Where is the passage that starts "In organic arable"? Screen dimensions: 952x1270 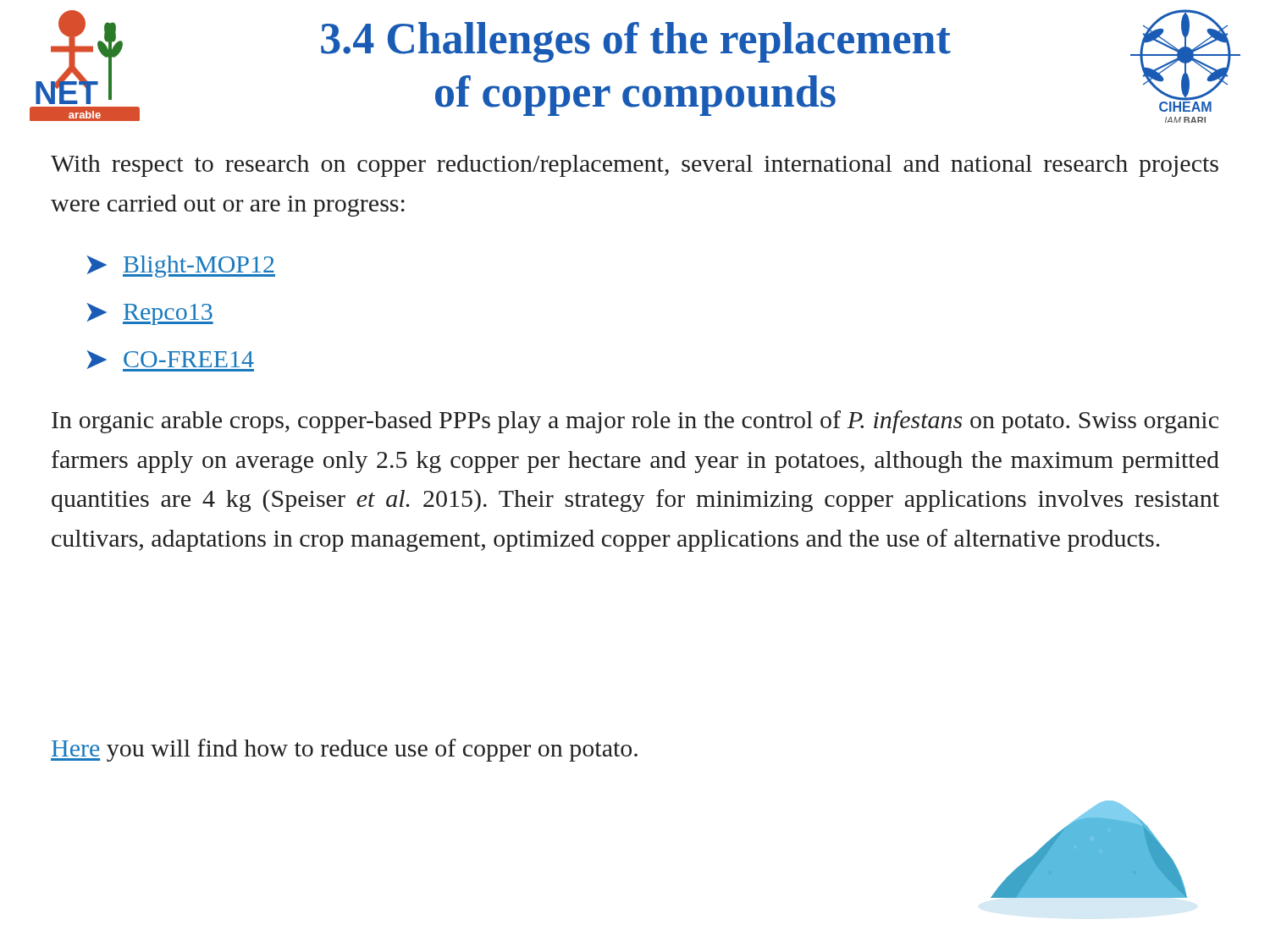pyautogui.click(x=635, y=478)
